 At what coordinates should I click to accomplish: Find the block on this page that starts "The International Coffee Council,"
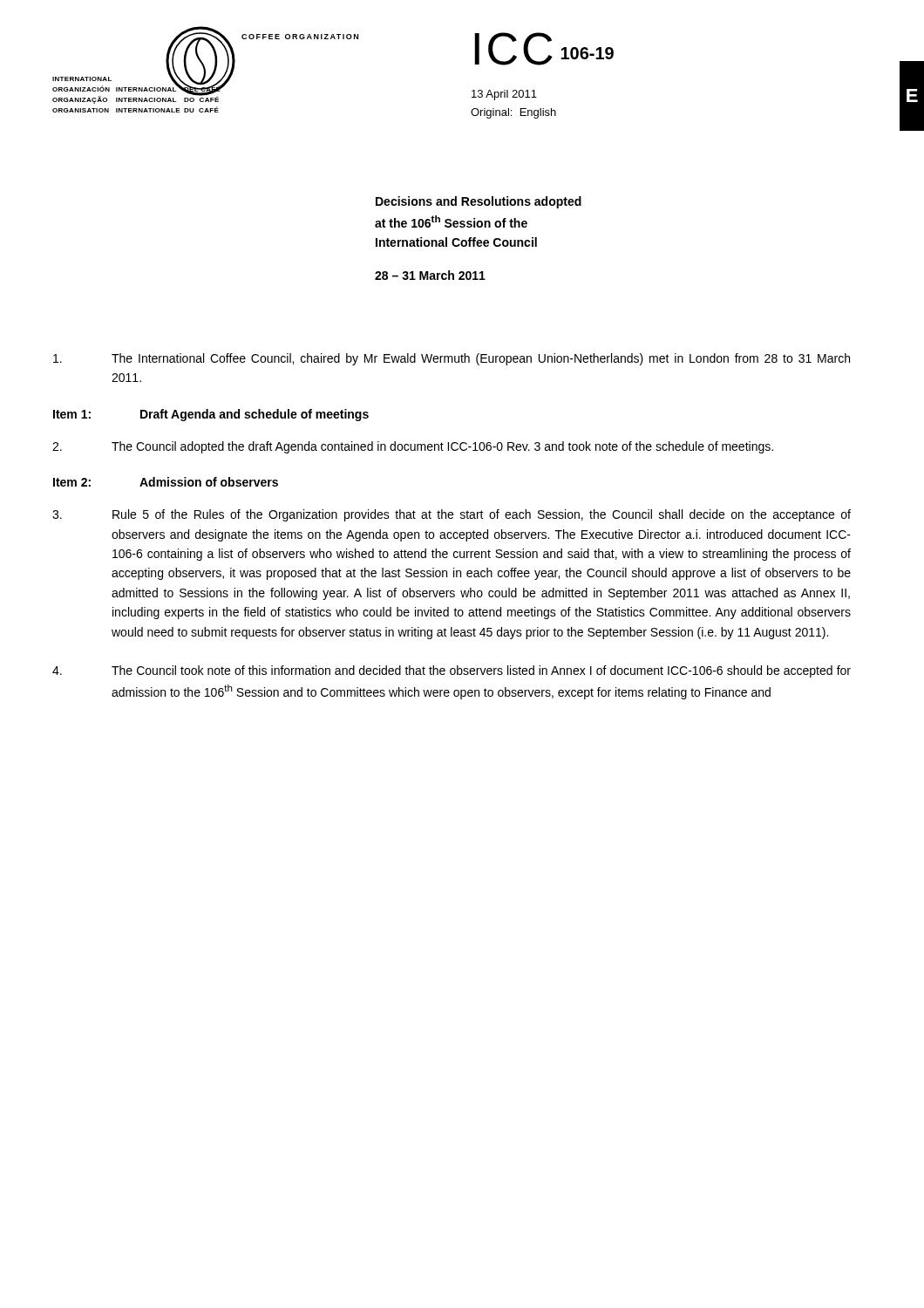[x=452, y=368]
